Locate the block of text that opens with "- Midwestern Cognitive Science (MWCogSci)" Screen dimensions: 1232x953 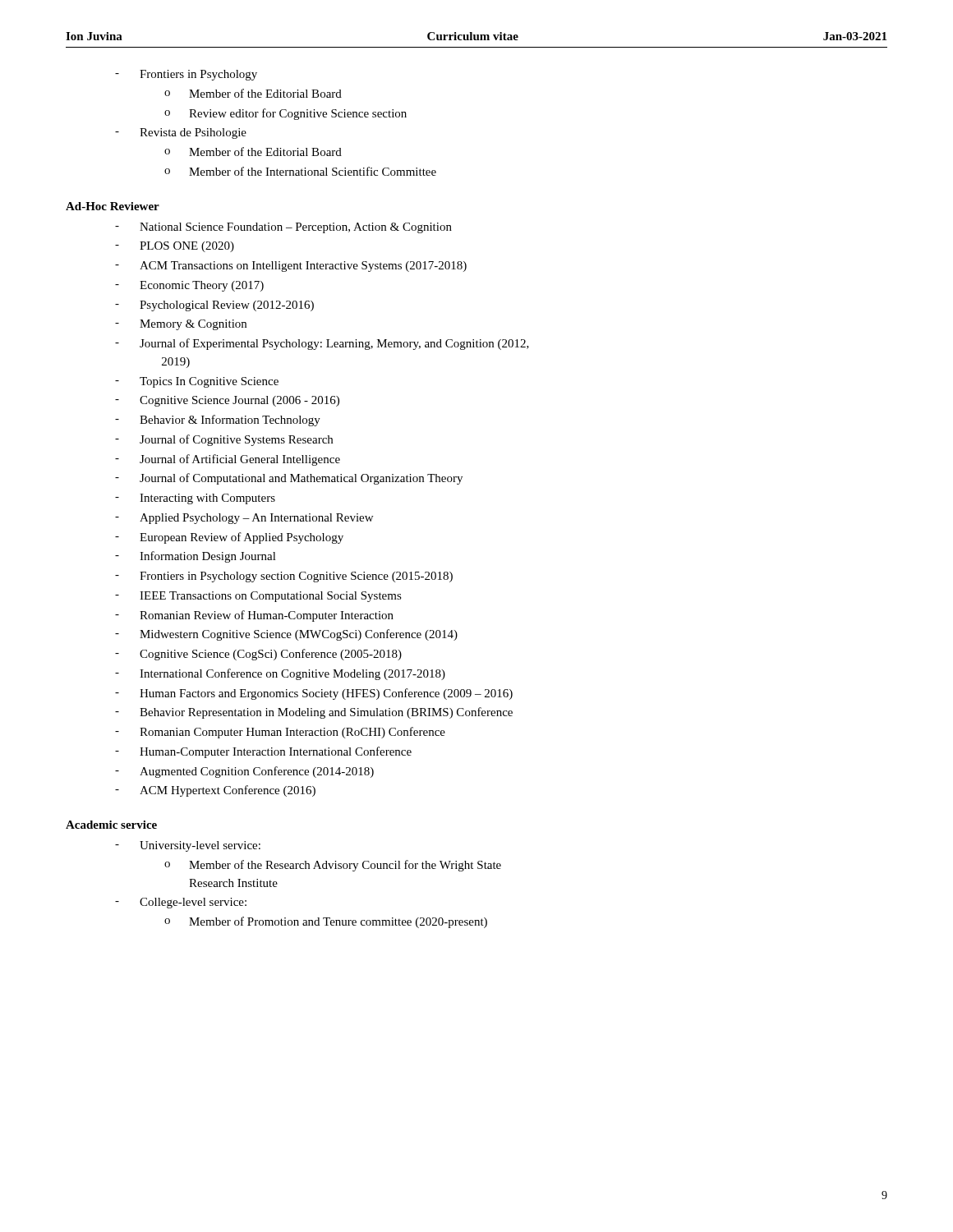coord(286,635)
